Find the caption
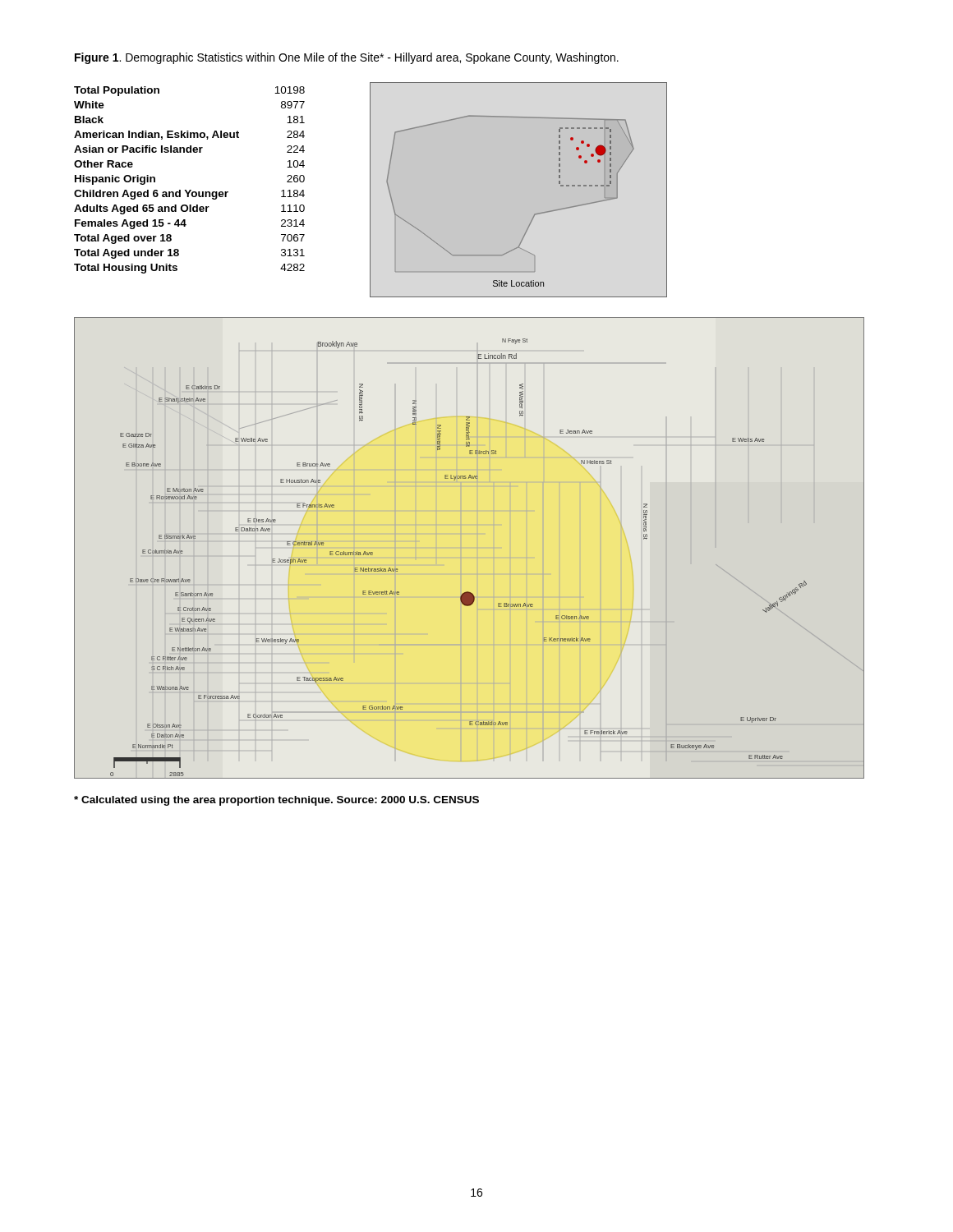 click(347, 57)
